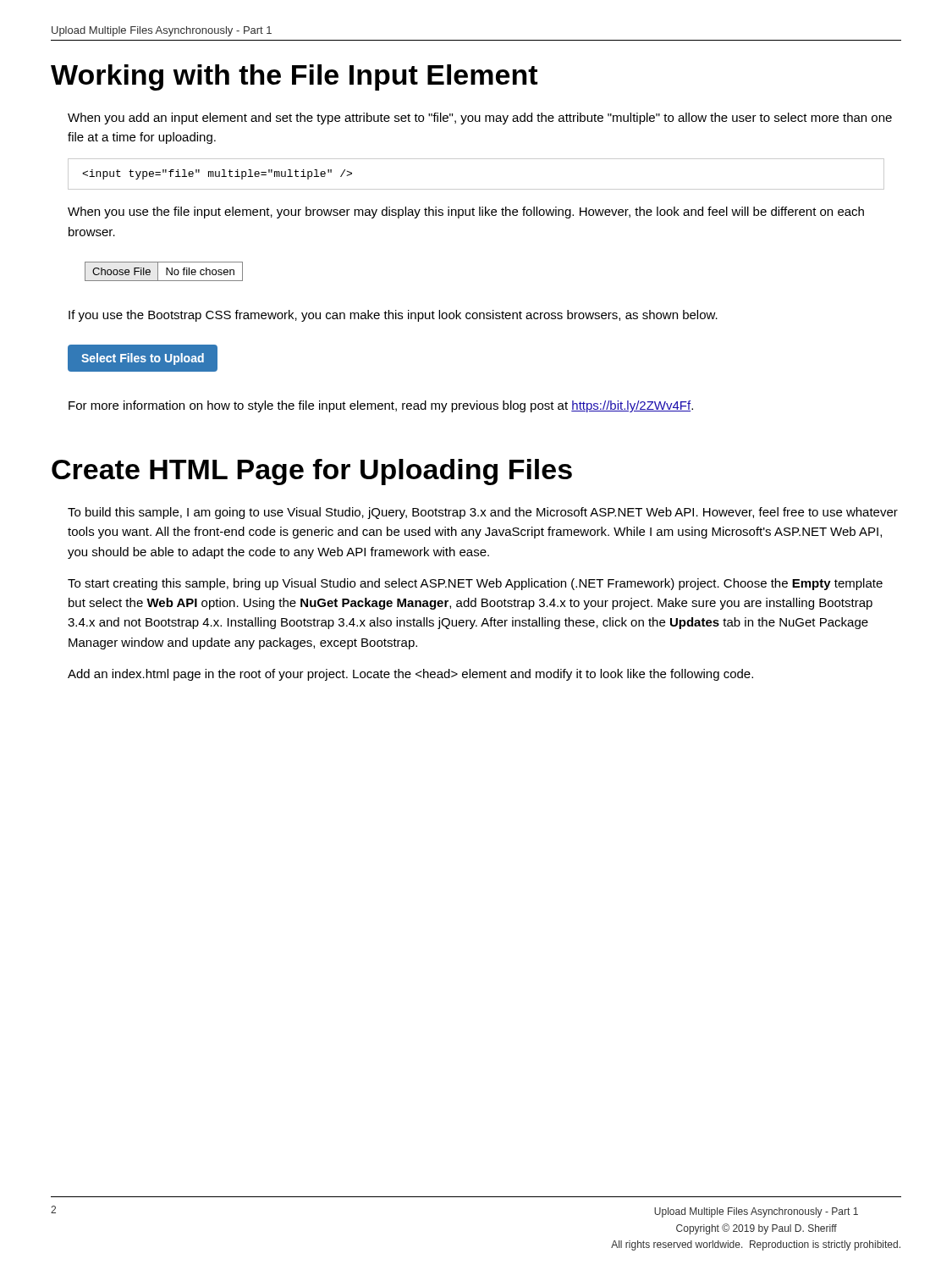Click on the title that reads "Working with the File Input Element"
The height and width of the screenshot is (1270, 952).
click(x=476, y=75)
